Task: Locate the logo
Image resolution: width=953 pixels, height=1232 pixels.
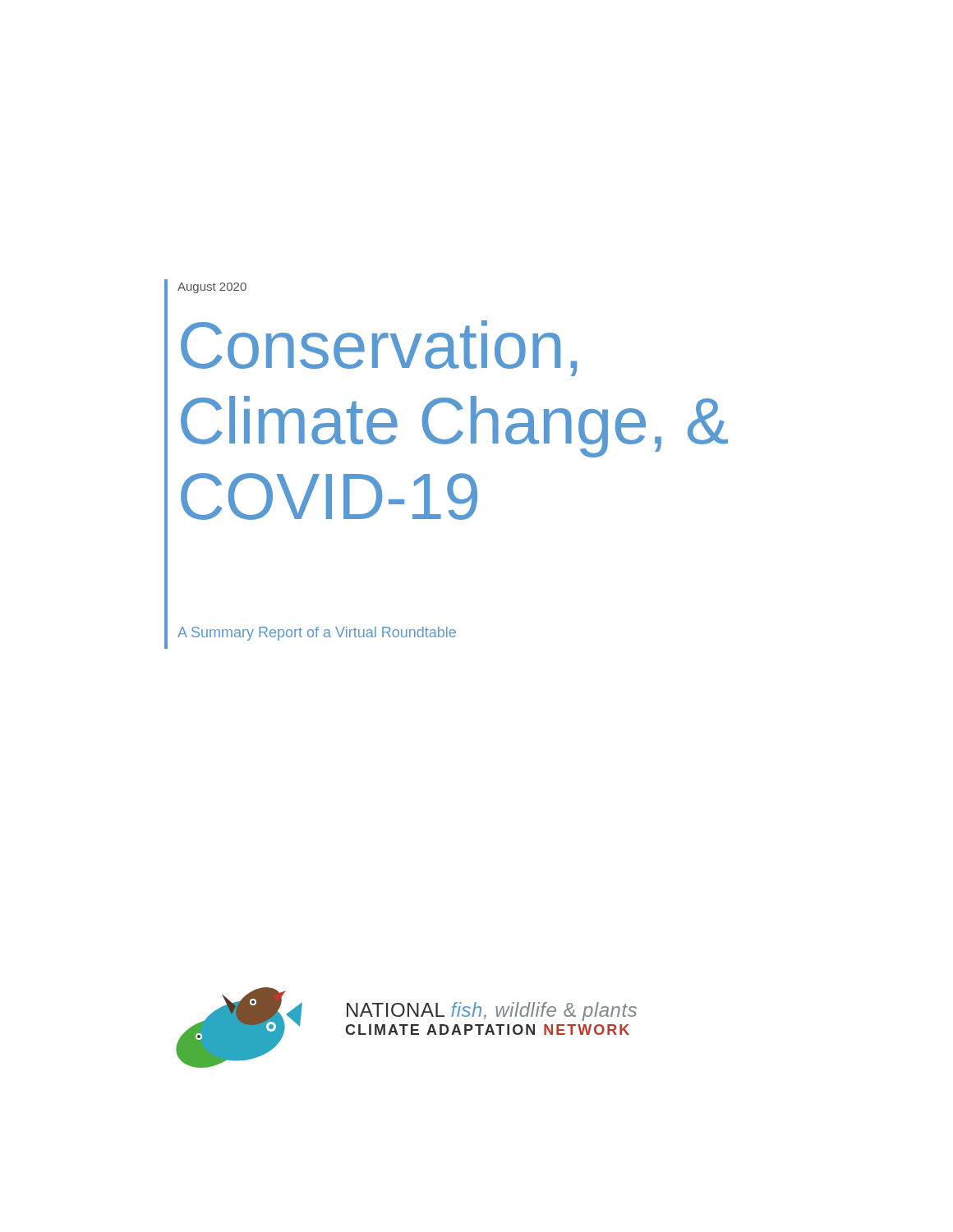Action: point(401,1018)
